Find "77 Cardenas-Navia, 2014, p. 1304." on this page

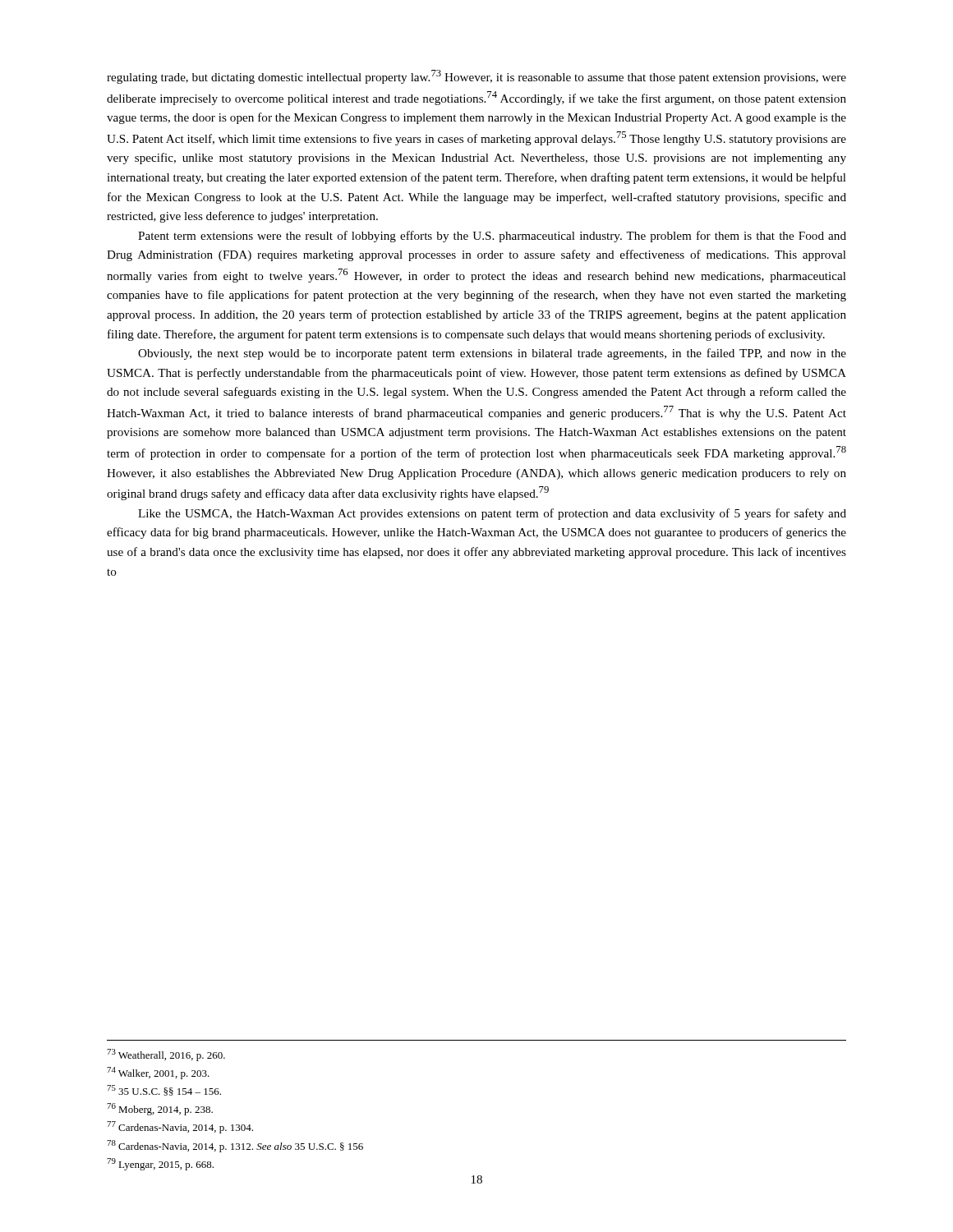[180, 1127]
